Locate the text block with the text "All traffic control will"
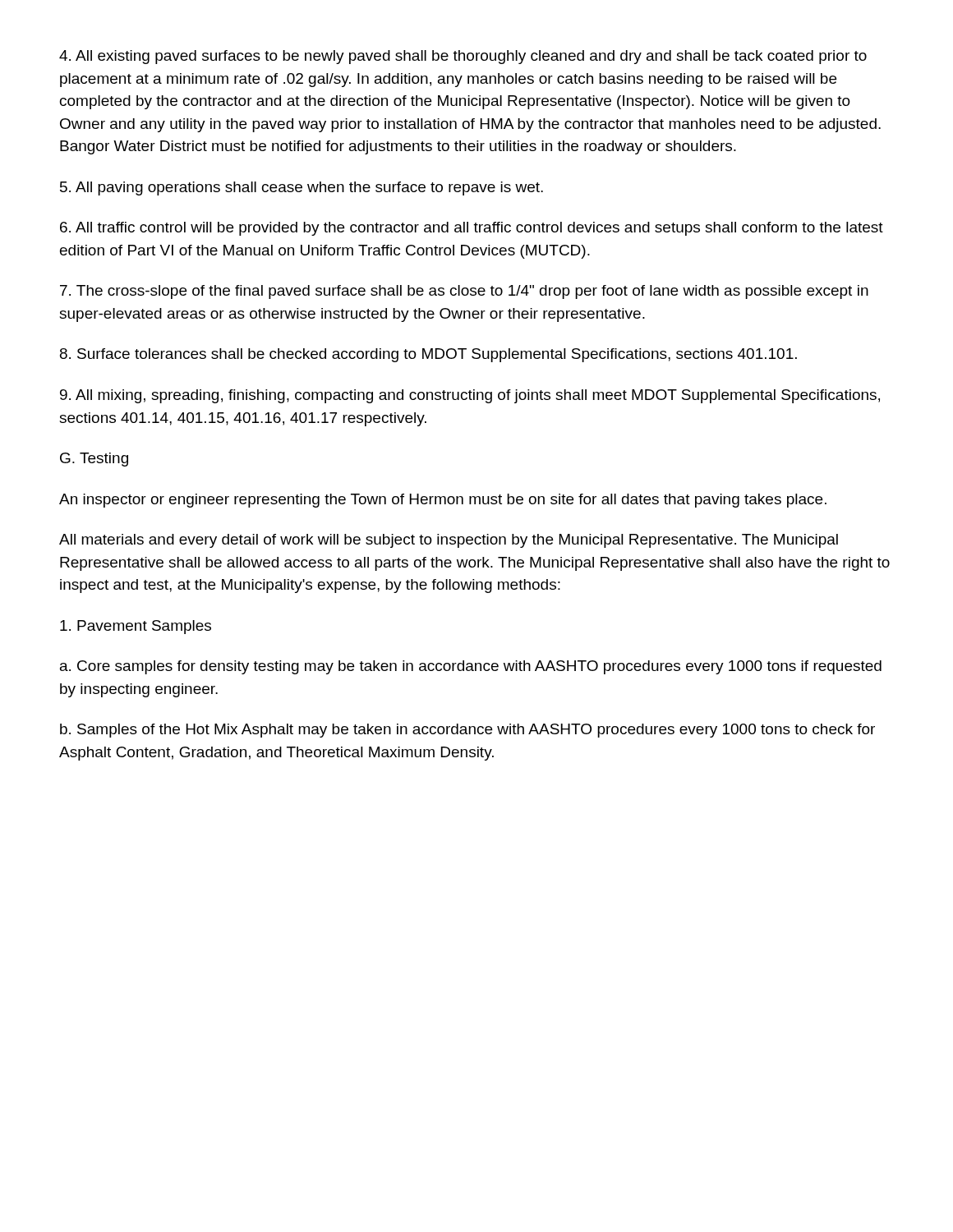953x1232 pixels. (471, 239)
